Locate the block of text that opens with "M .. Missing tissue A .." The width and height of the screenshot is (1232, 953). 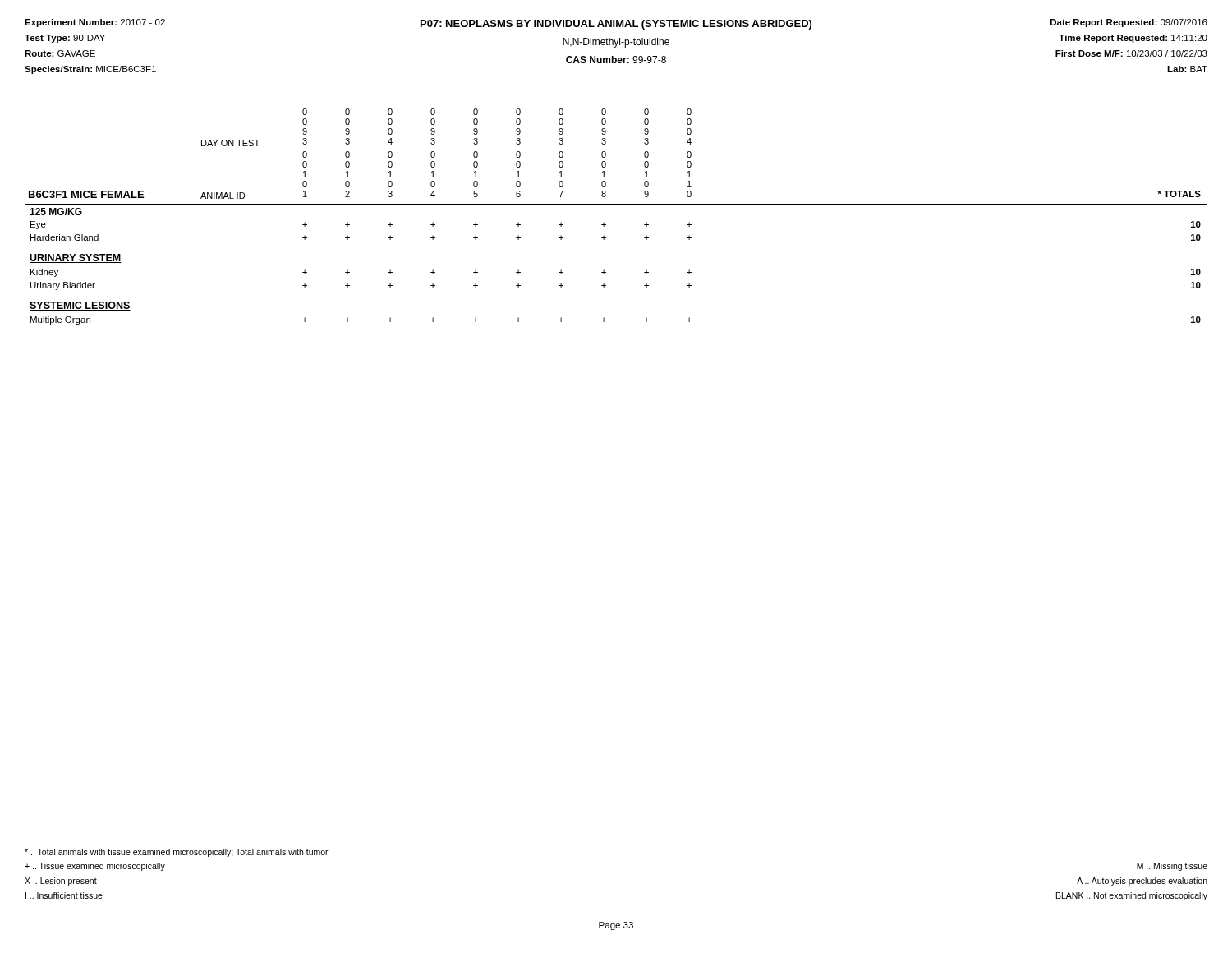click(x=1131, y=882)
